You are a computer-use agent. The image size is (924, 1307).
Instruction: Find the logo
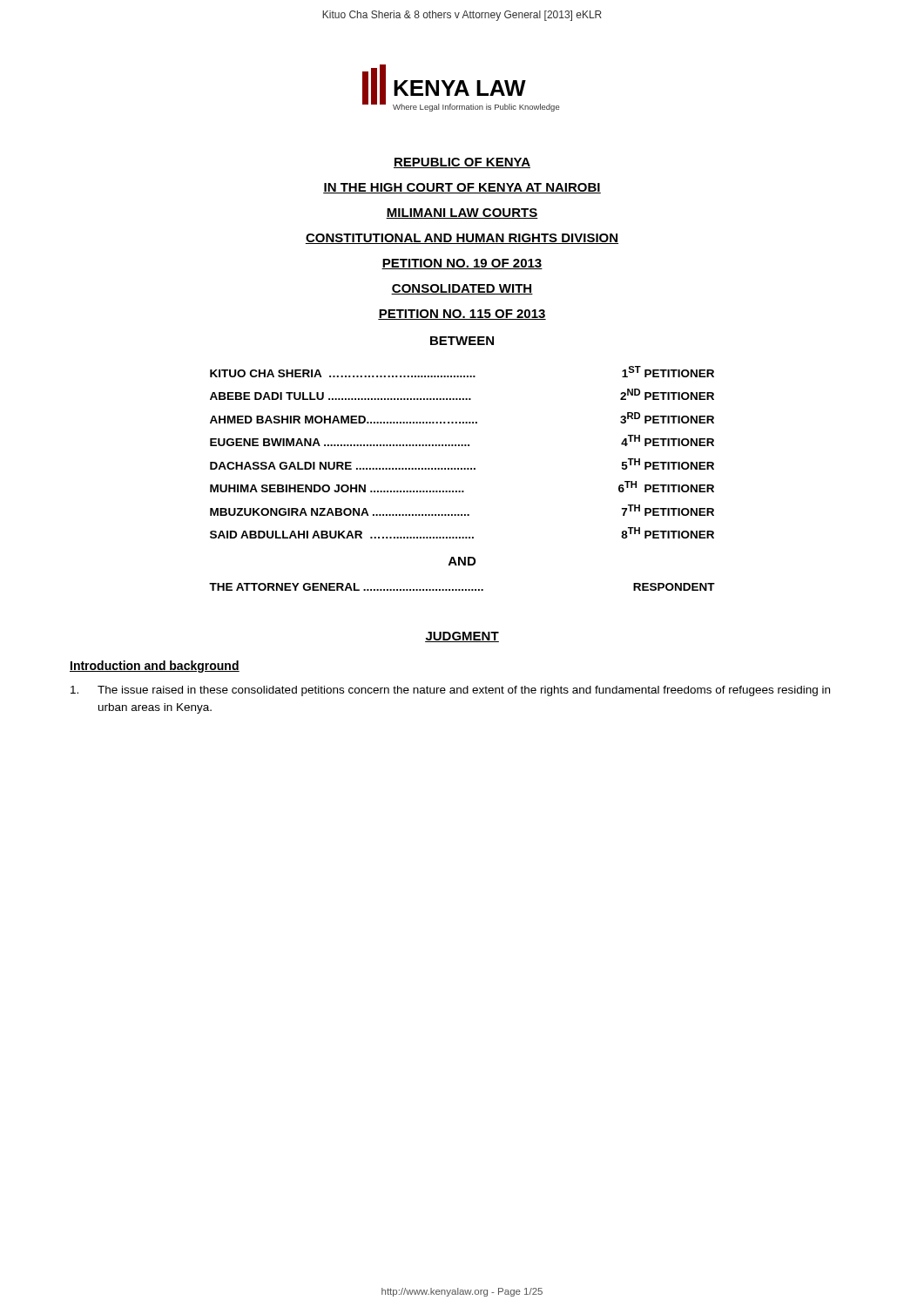(x=462, y=96)
